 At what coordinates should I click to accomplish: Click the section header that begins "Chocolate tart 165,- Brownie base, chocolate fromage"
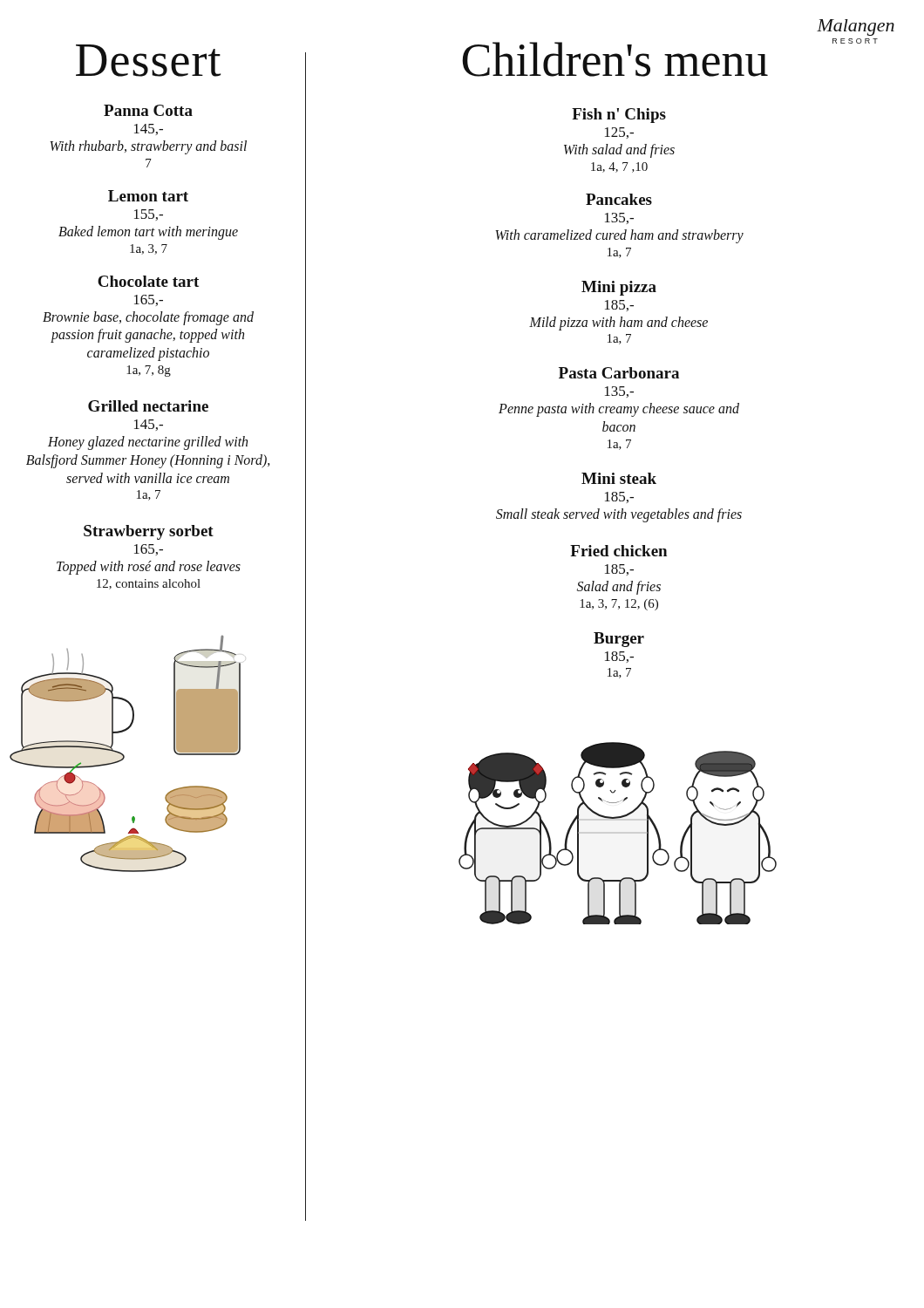148,325
